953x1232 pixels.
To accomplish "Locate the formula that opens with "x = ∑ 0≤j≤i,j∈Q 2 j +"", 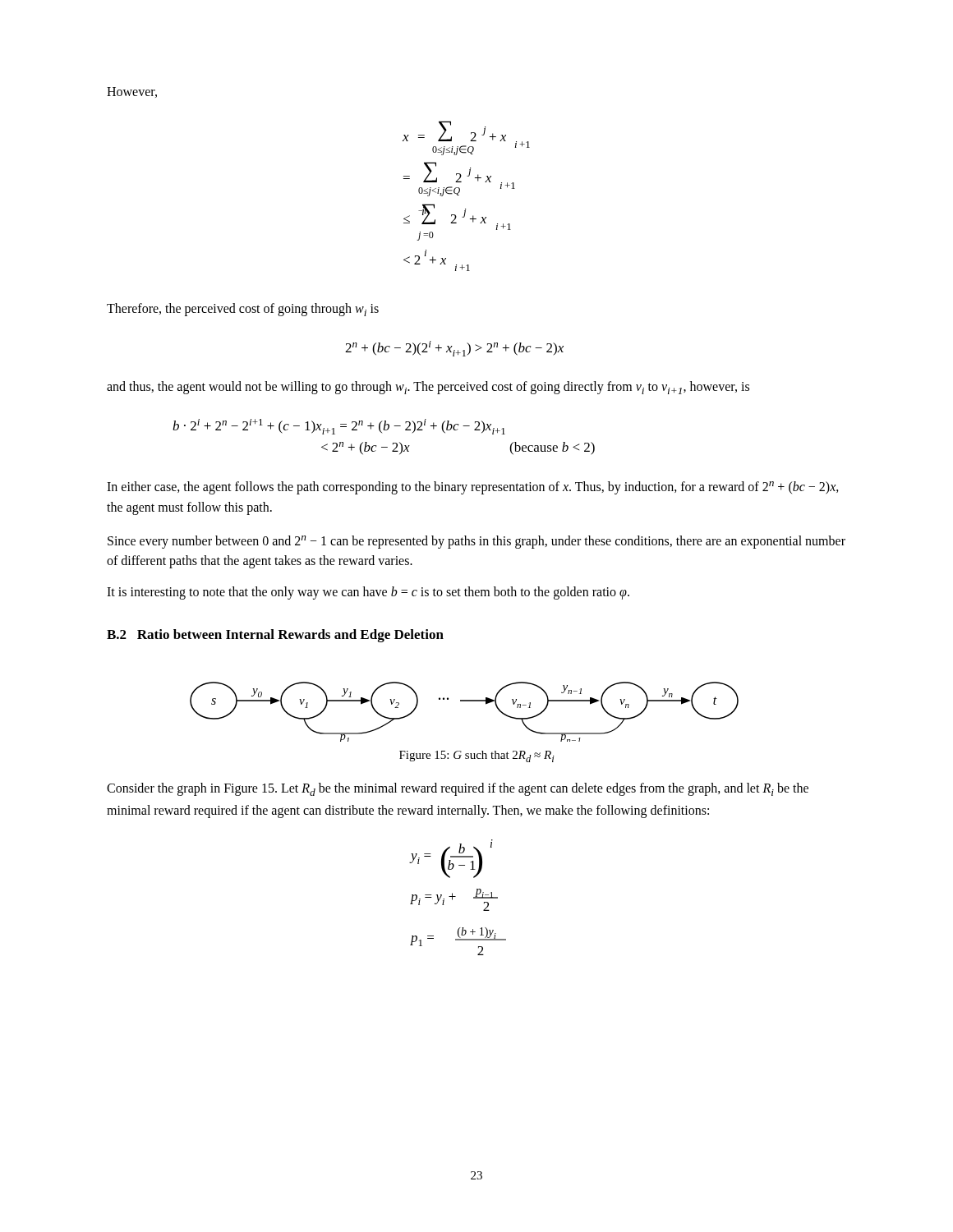I will point(509,199).
